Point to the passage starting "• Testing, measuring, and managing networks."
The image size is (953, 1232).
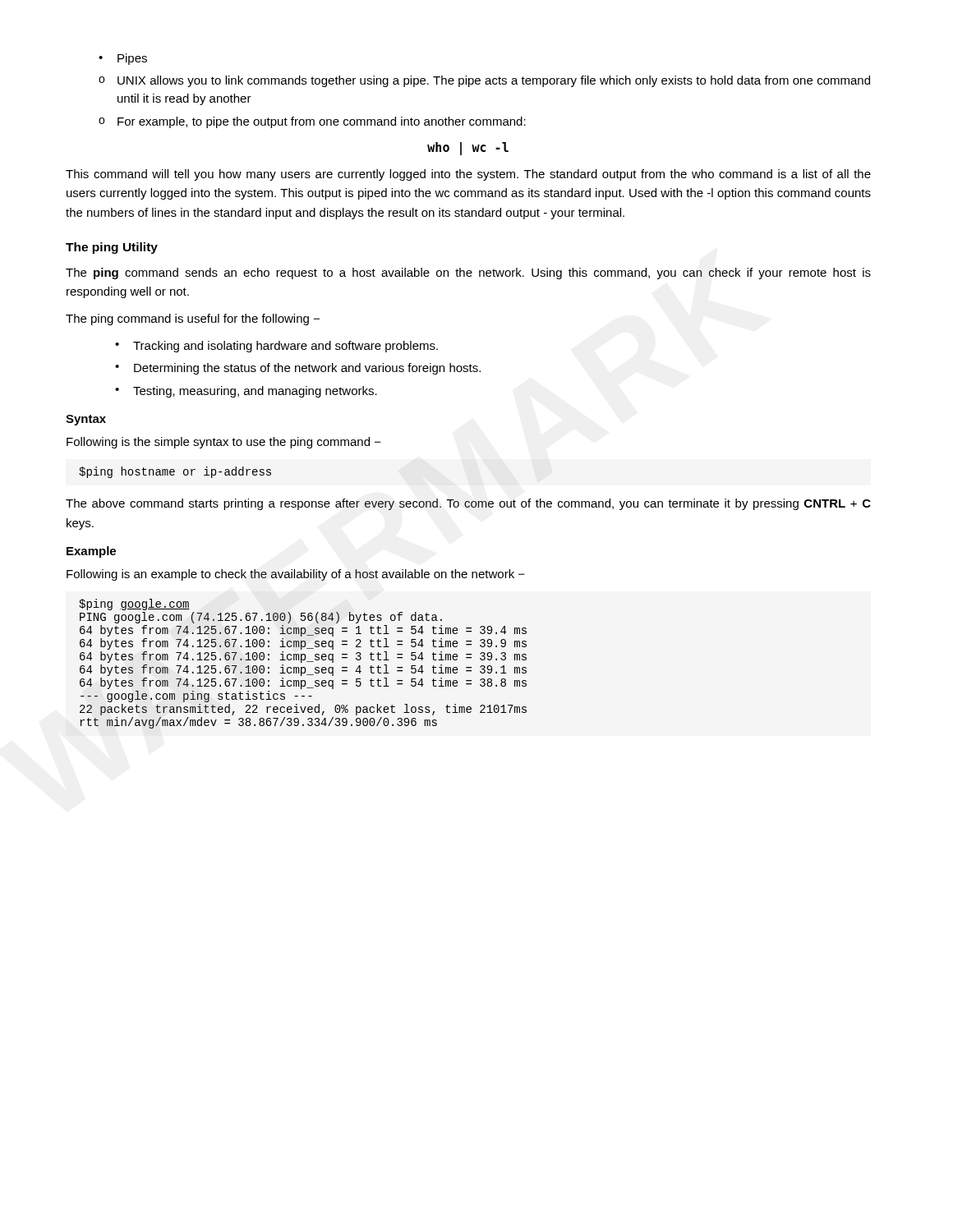click(x=246, y=391)
